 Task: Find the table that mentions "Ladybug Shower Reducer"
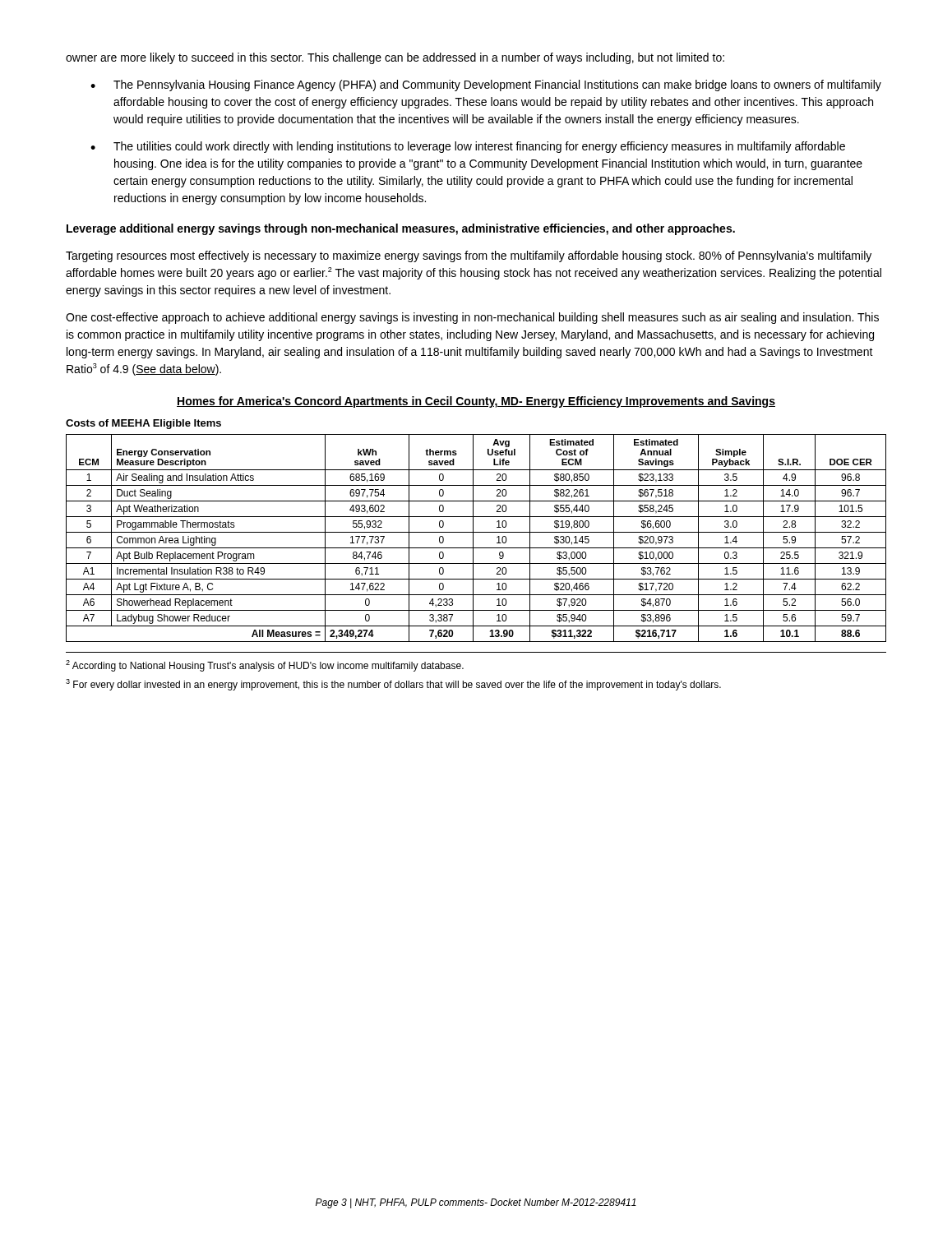(476, 538)
